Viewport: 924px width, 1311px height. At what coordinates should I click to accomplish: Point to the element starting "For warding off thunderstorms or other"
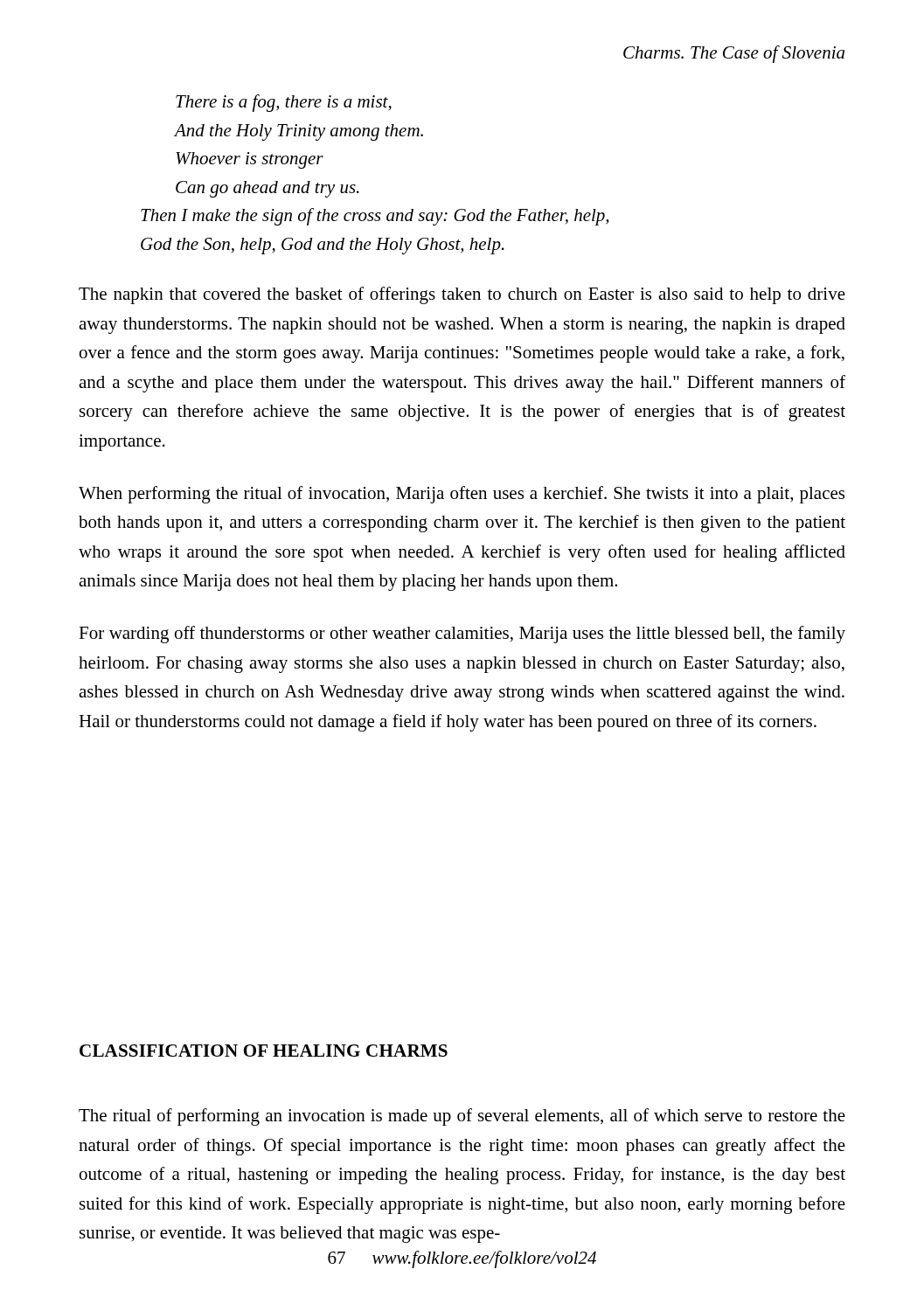tap(462, 677)
